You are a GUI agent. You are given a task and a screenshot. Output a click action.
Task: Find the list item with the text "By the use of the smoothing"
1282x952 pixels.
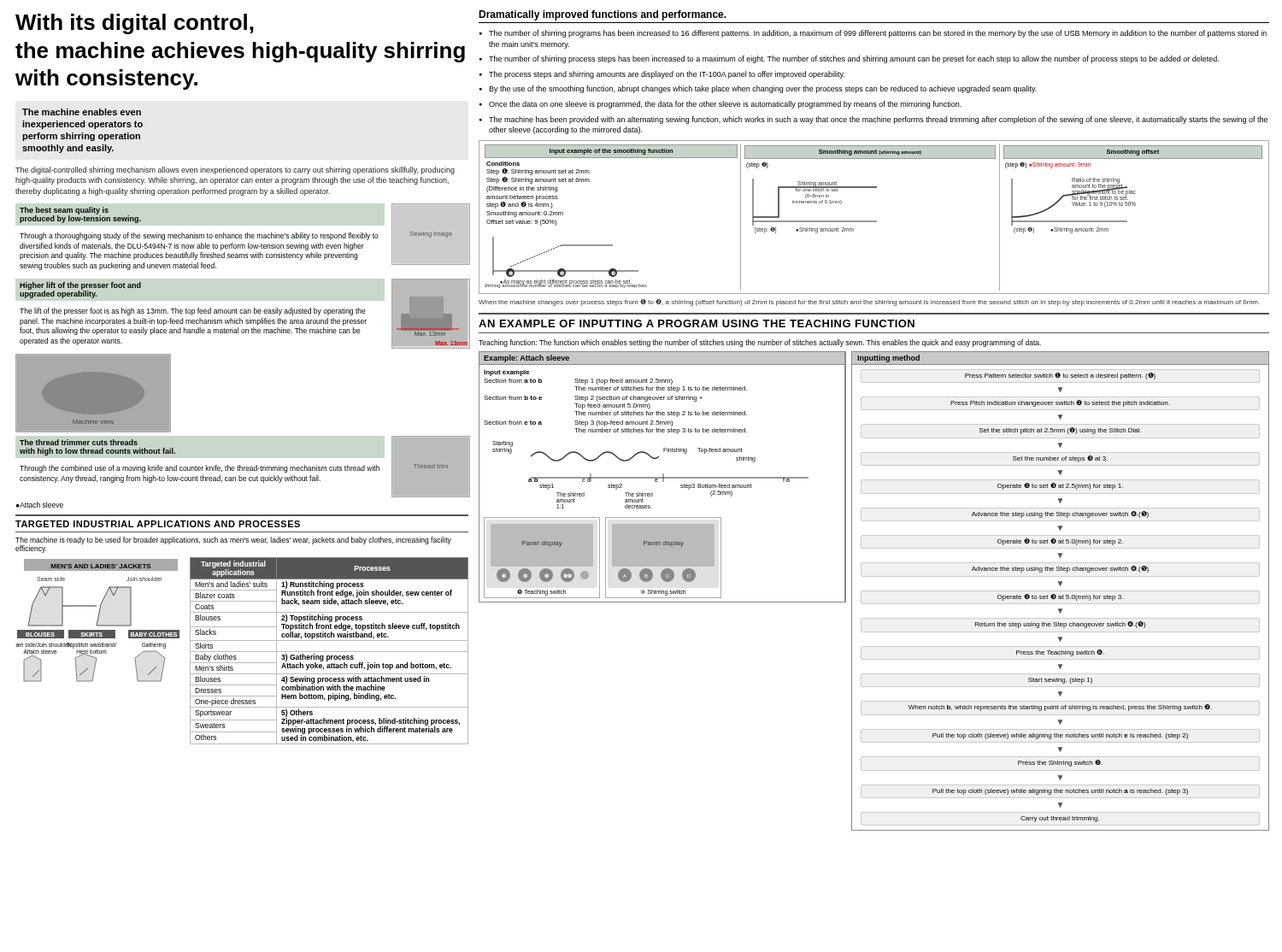click(874, 89)
